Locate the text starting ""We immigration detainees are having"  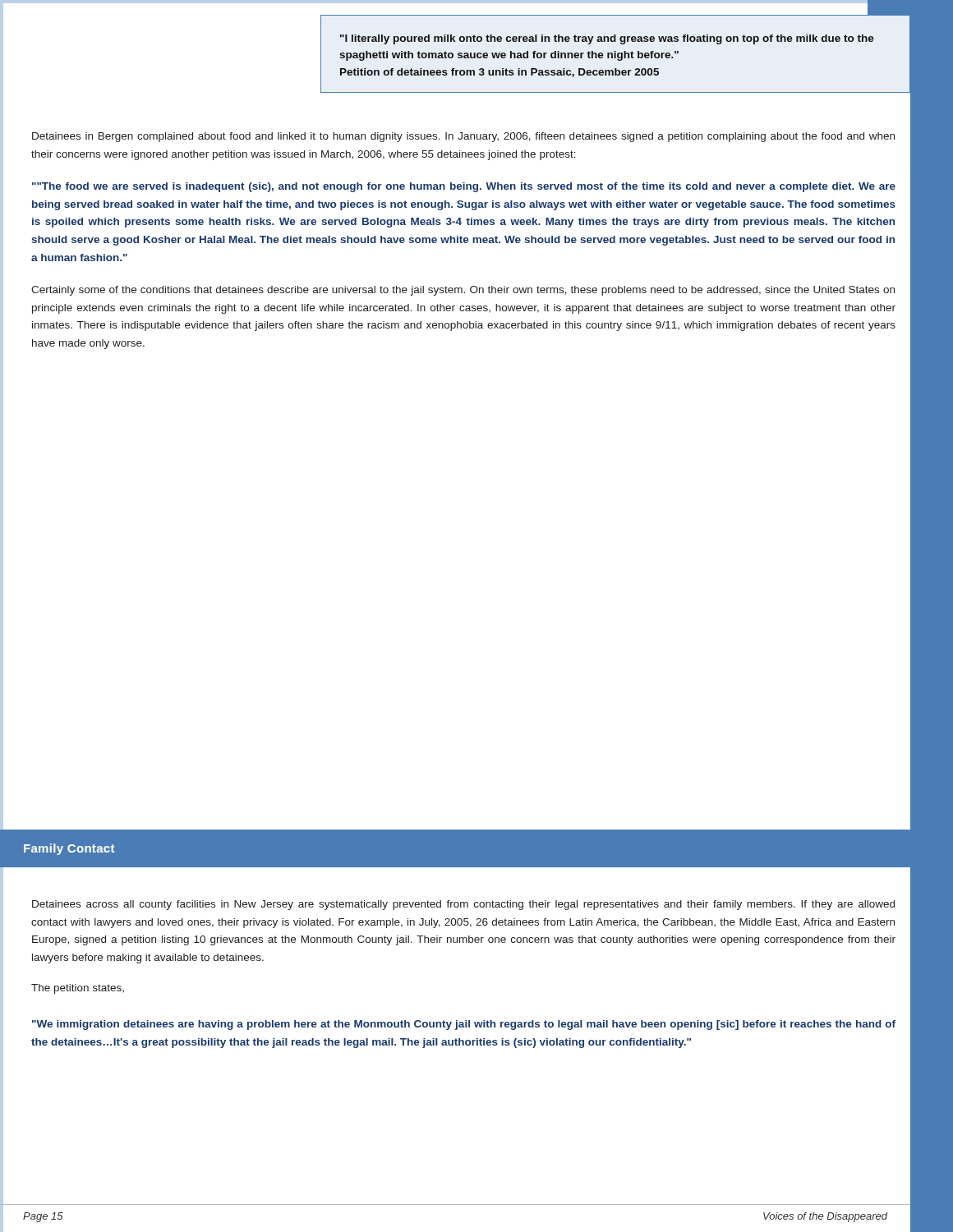[463, 1033]
